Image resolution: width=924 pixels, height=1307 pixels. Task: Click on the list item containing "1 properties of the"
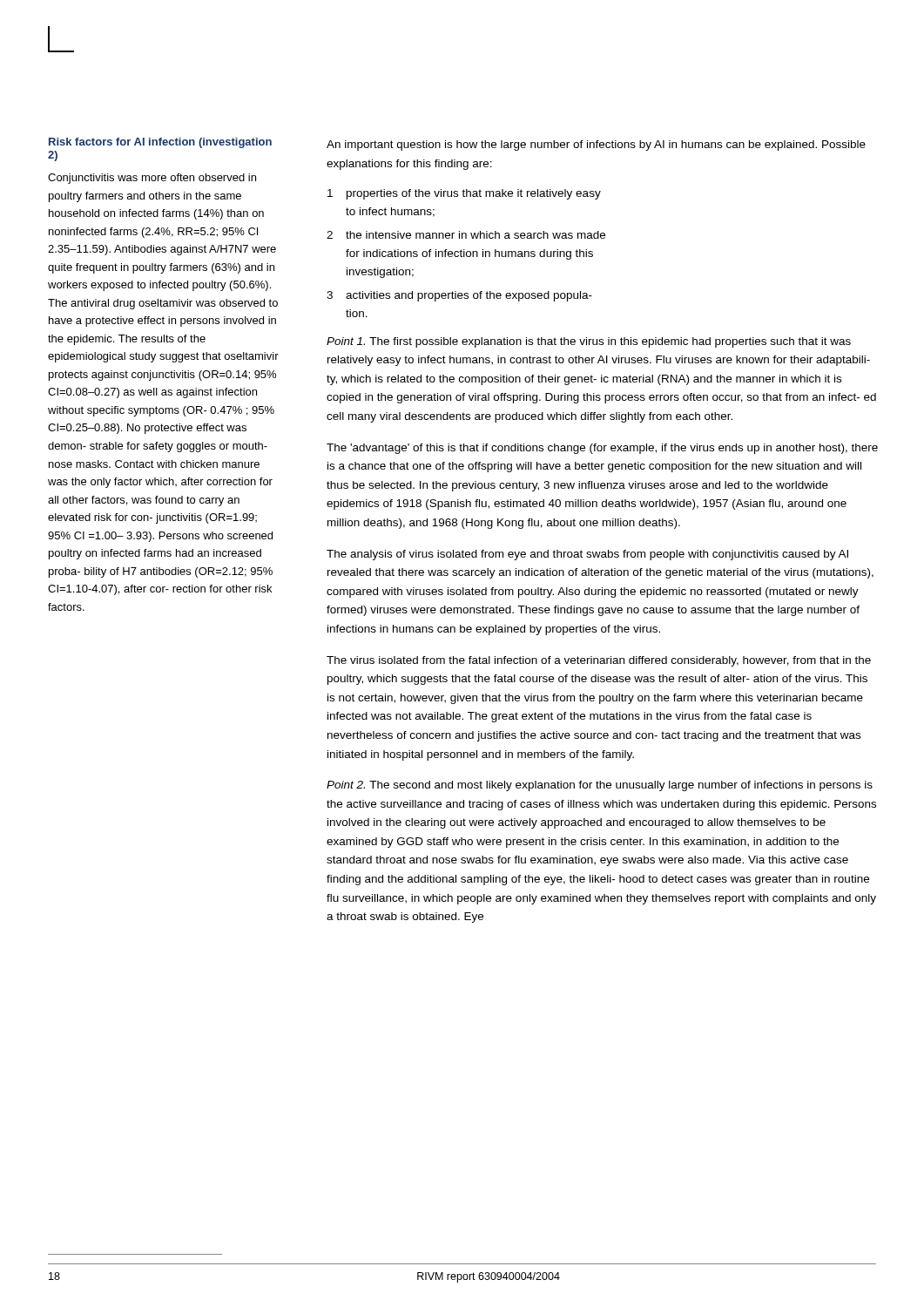(x=603, y=203)
